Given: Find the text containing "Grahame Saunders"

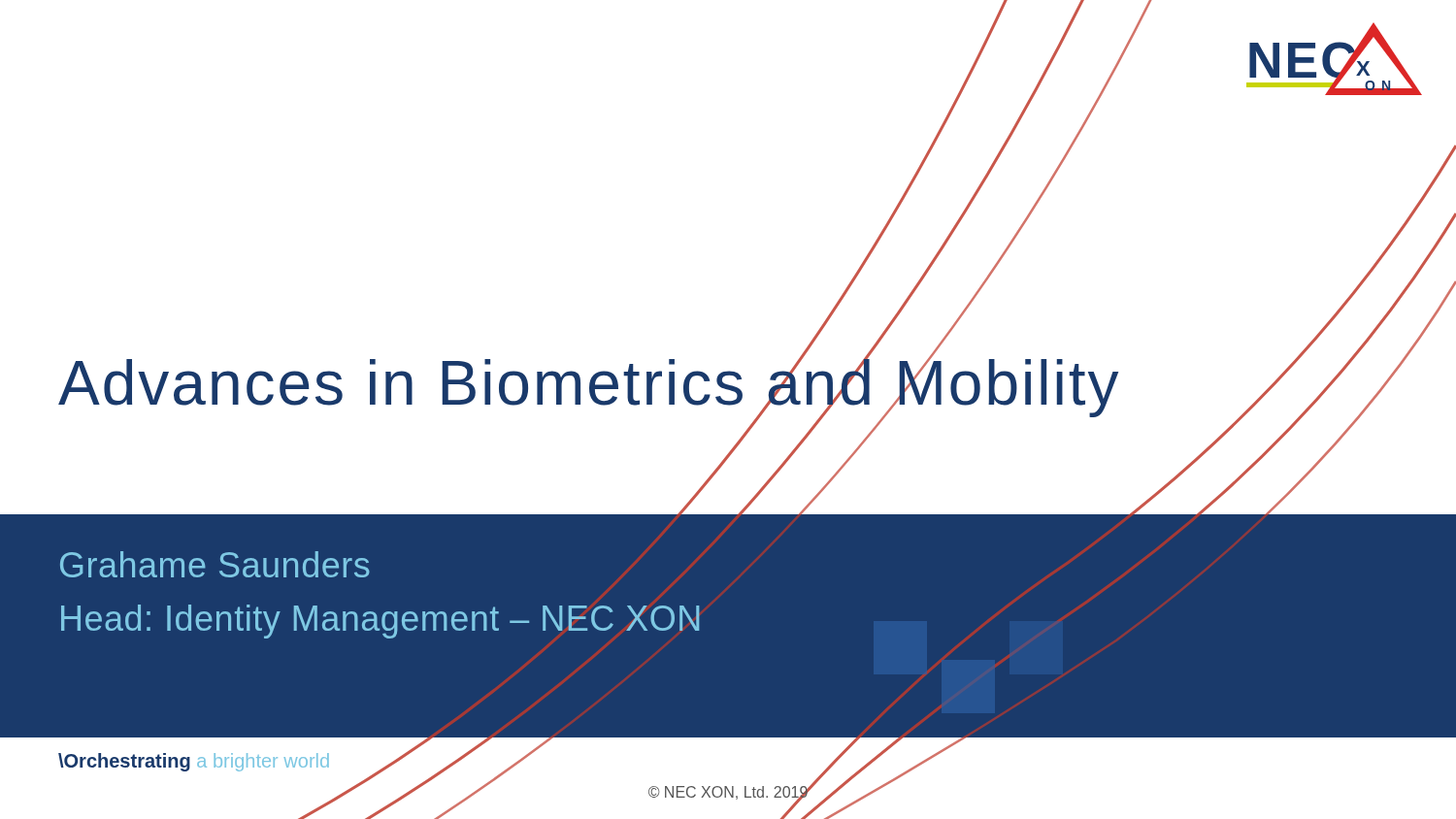Looking at the screenshot, I should click(215, 565).
